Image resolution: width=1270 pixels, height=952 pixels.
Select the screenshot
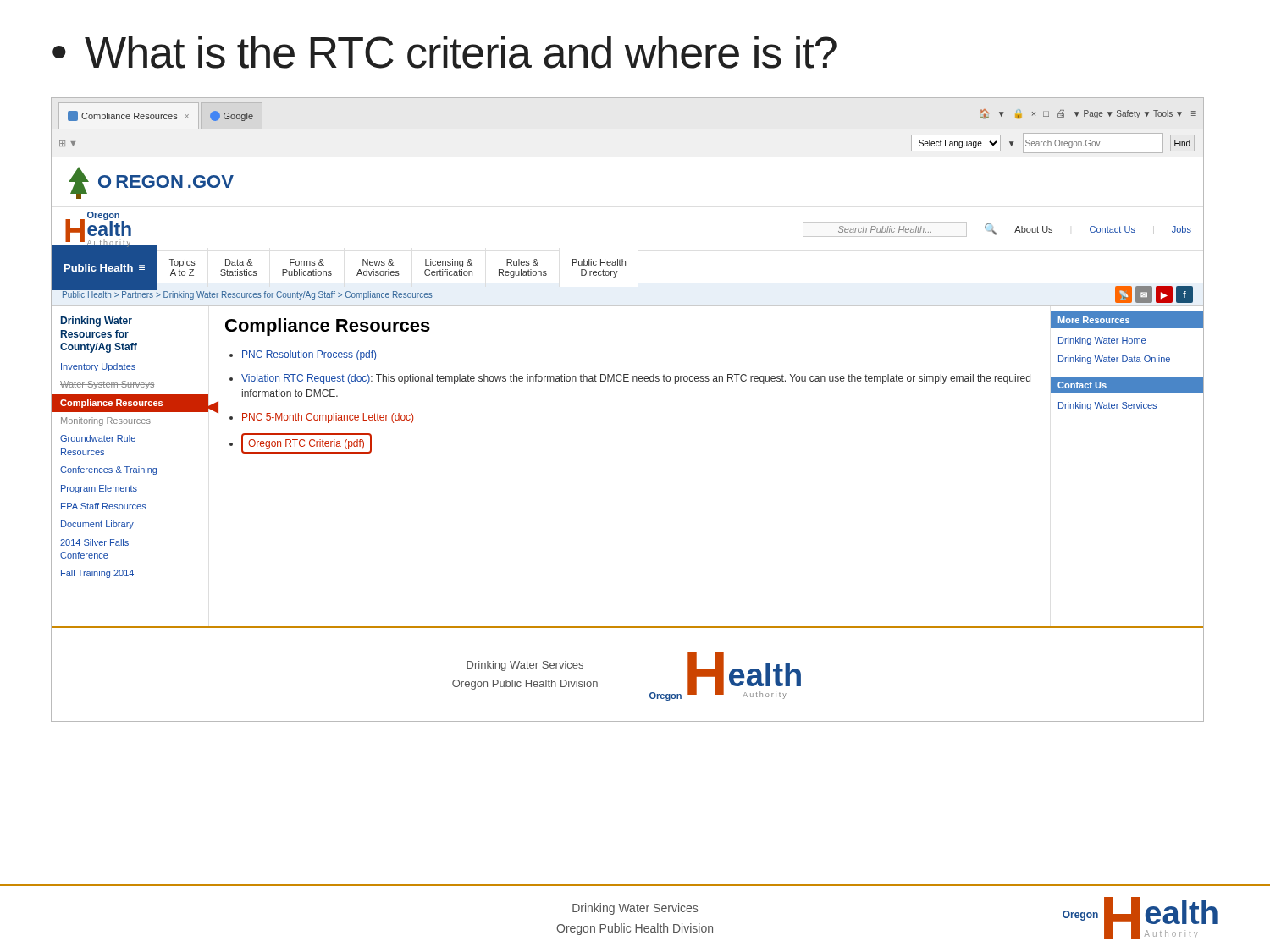[627, 410]
